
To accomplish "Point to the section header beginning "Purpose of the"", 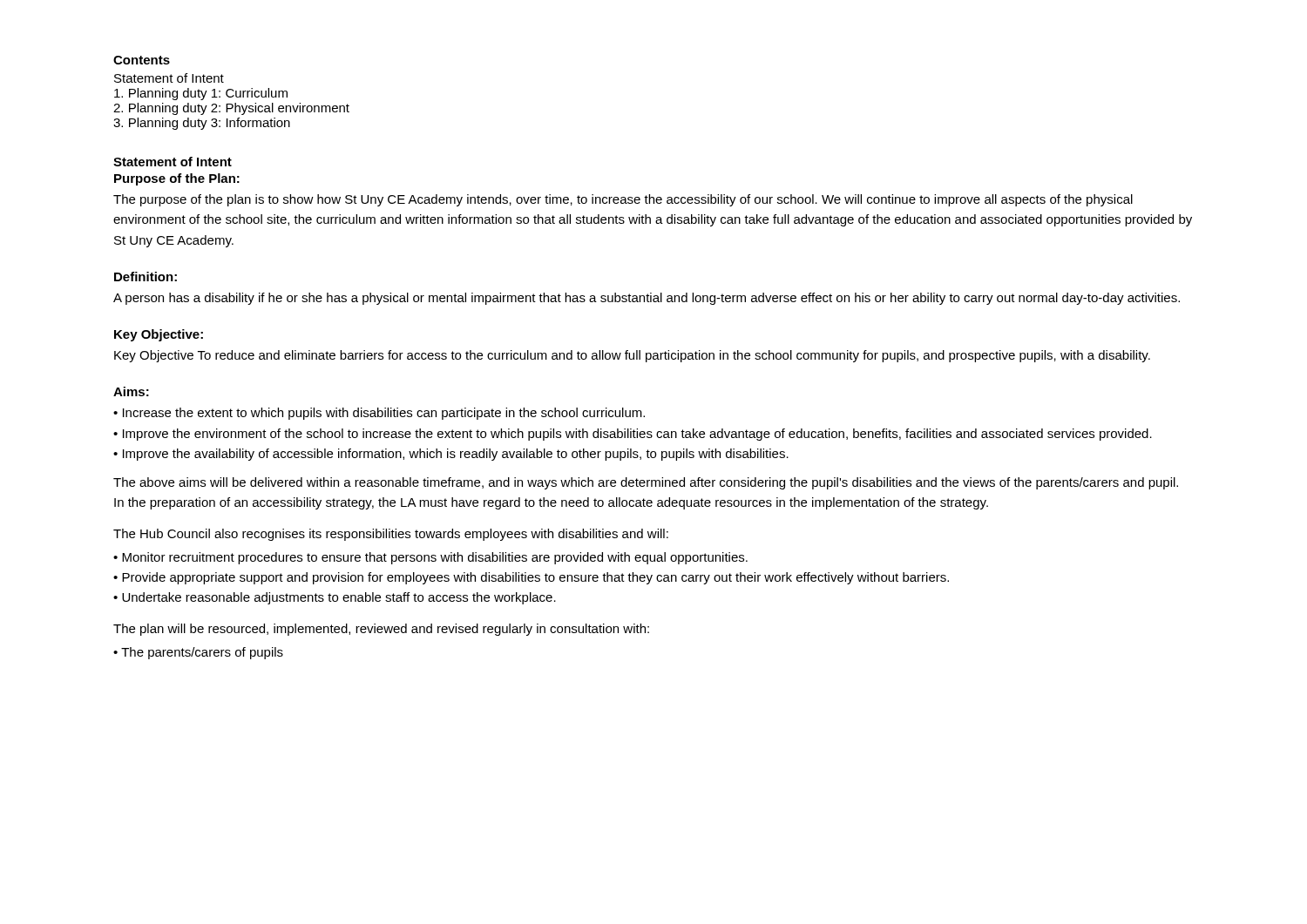I will click(x=177, y=178).
